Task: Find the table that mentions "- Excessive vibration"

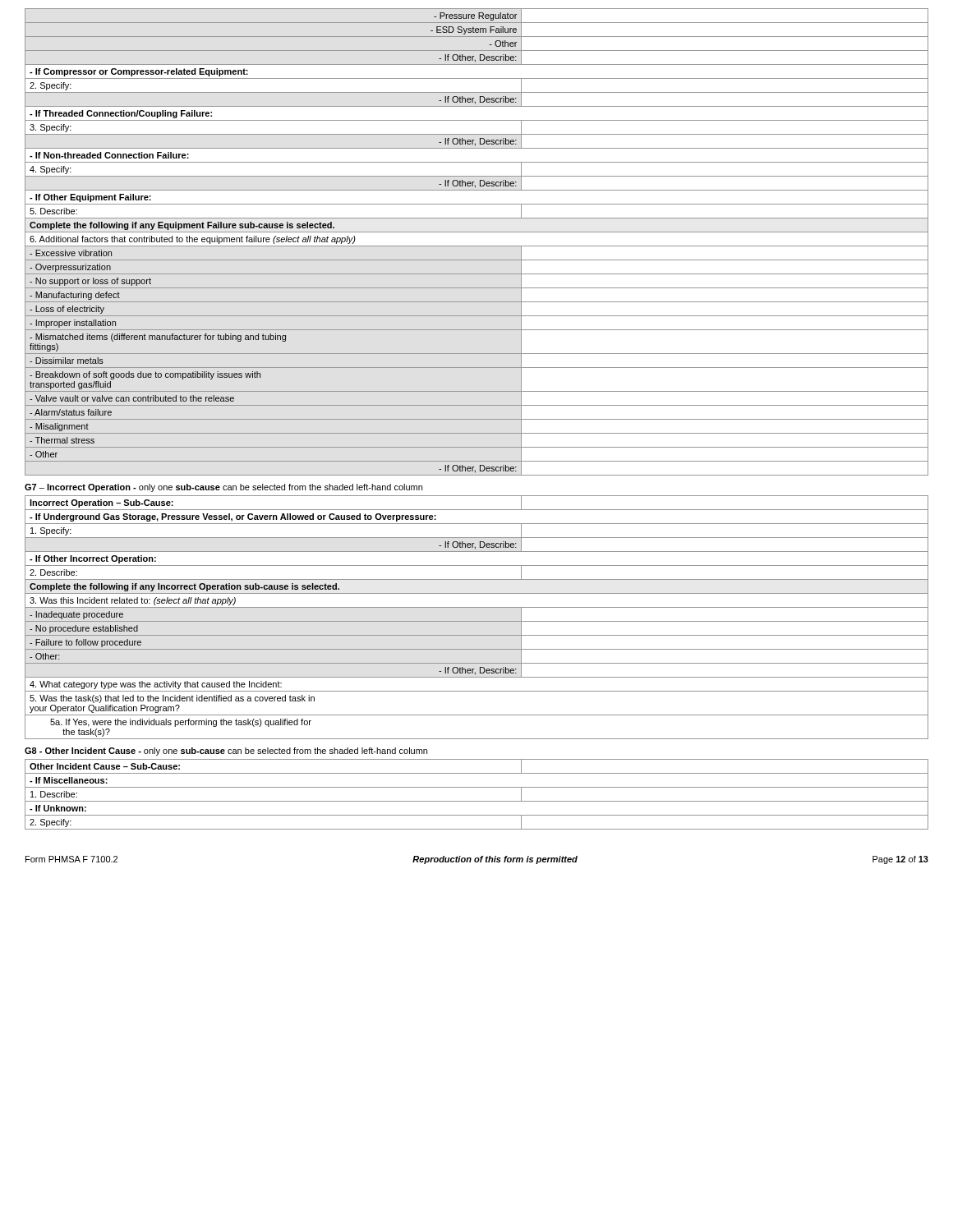Action: tap(476, 242)
